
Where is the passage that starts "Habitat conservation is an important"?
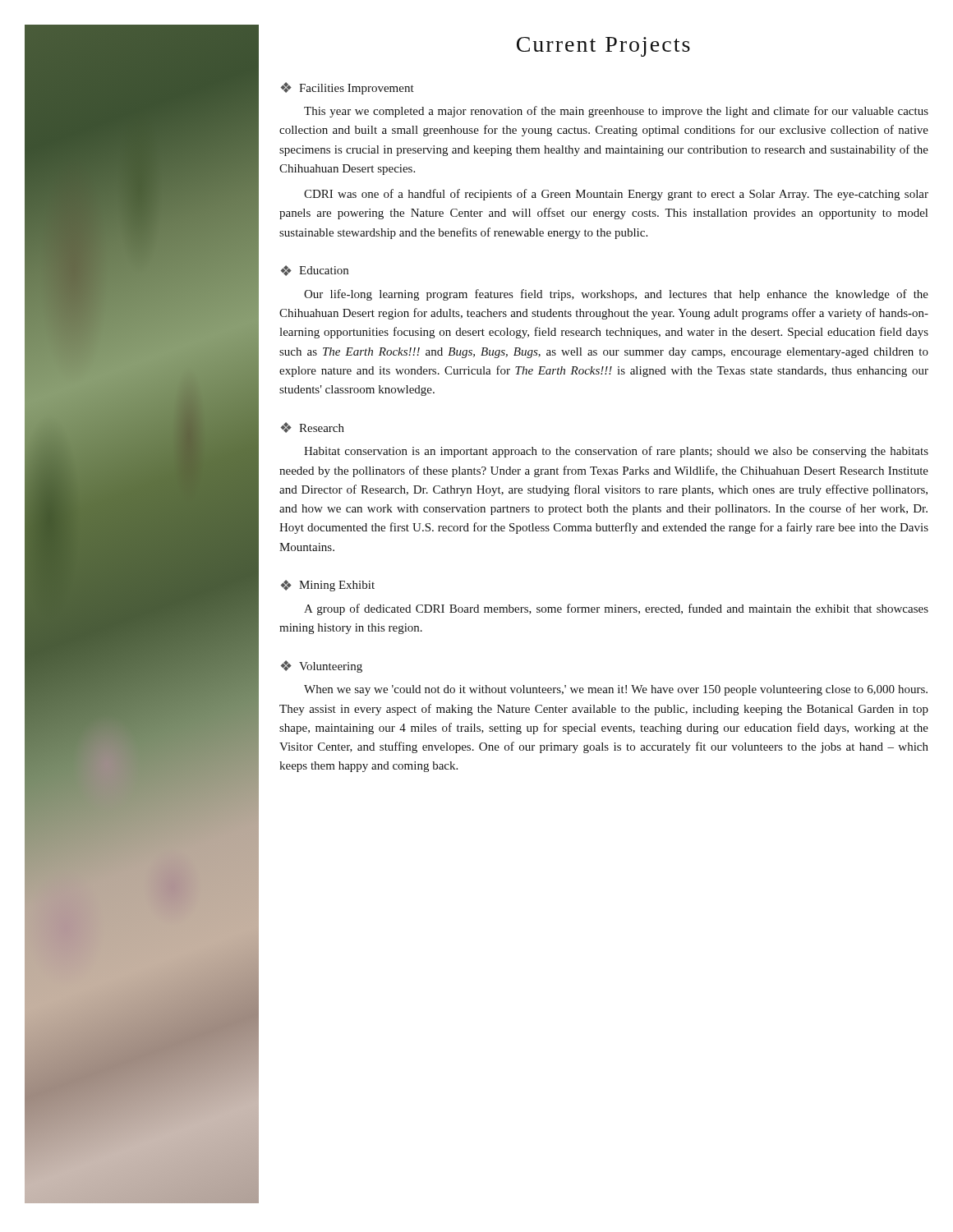(604, 499)
